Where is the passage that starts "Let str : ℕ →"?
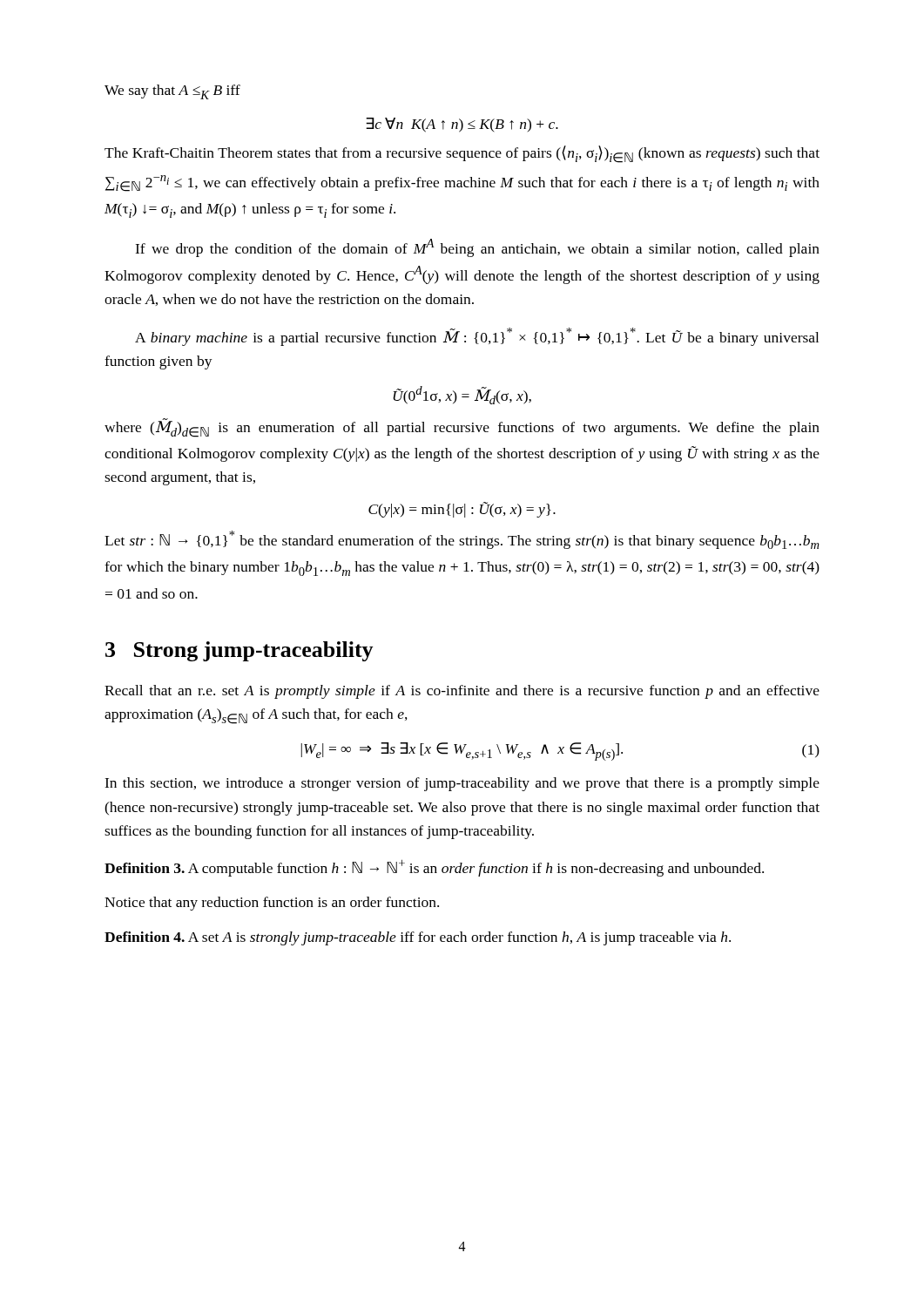This screenshot has width=924, height=1307. tap(462, 565)
